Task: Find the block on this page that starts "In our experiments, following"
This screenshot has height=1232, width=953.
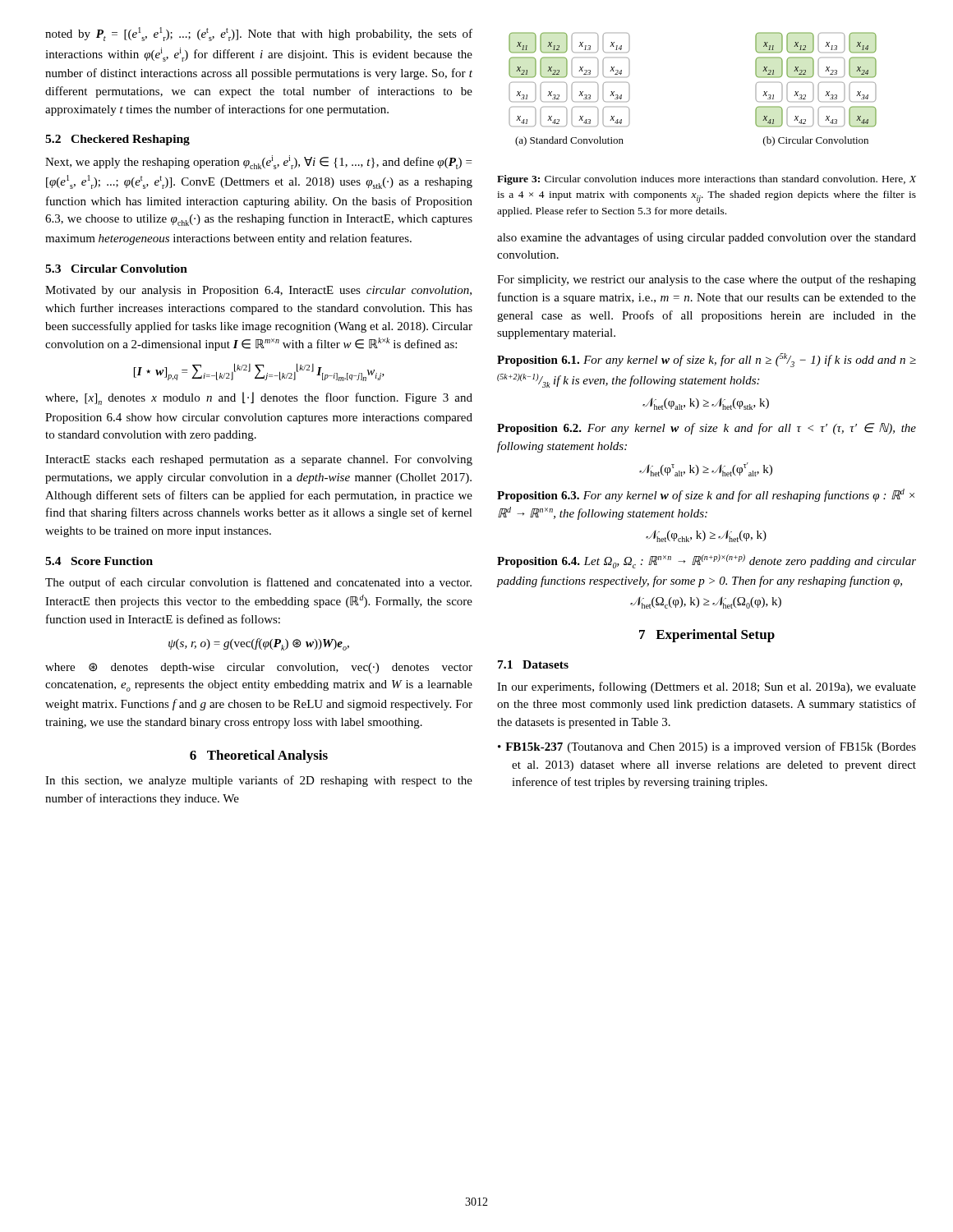Action: tap(707, 705)
